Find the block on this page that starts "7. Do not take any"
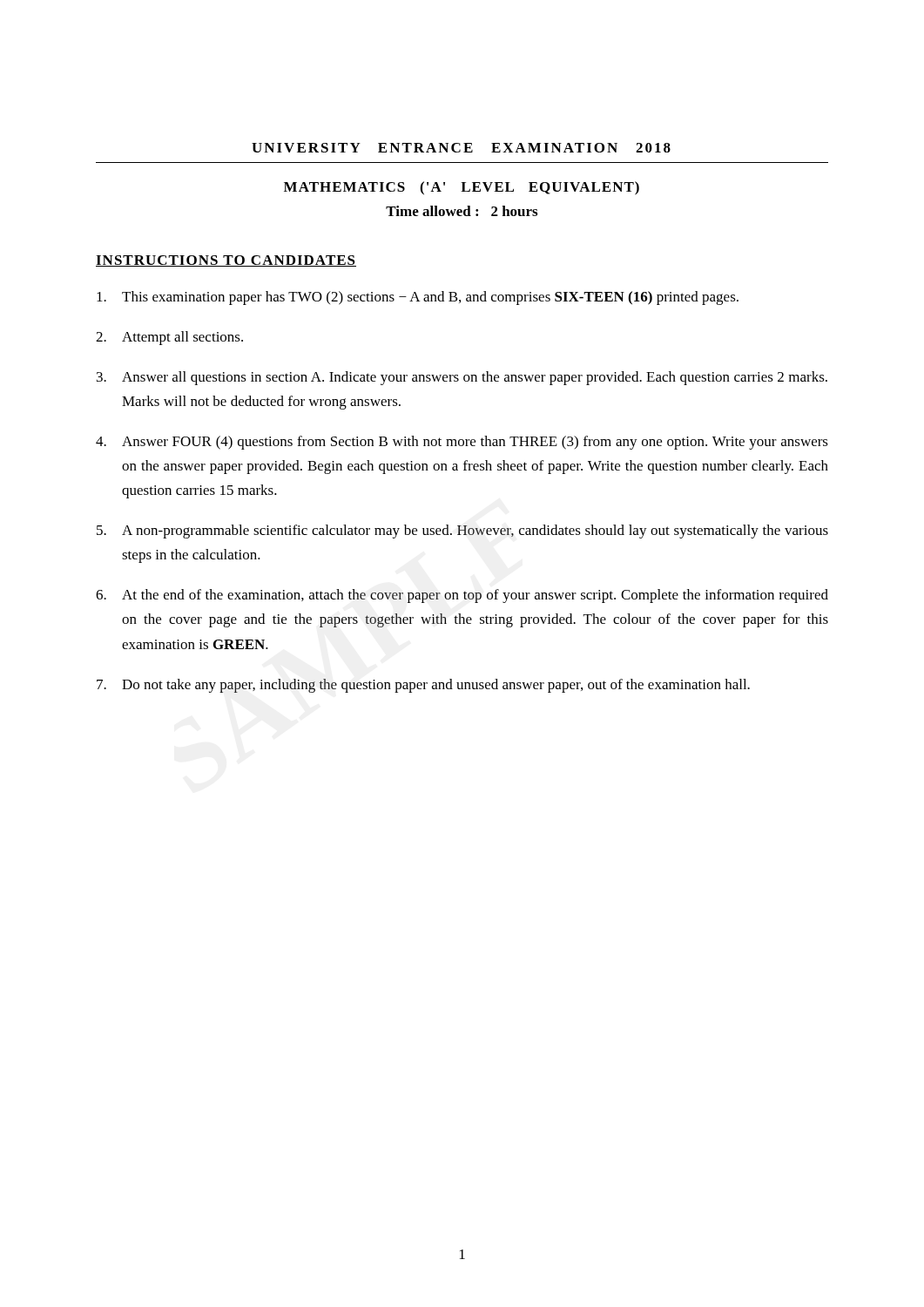 462,685
